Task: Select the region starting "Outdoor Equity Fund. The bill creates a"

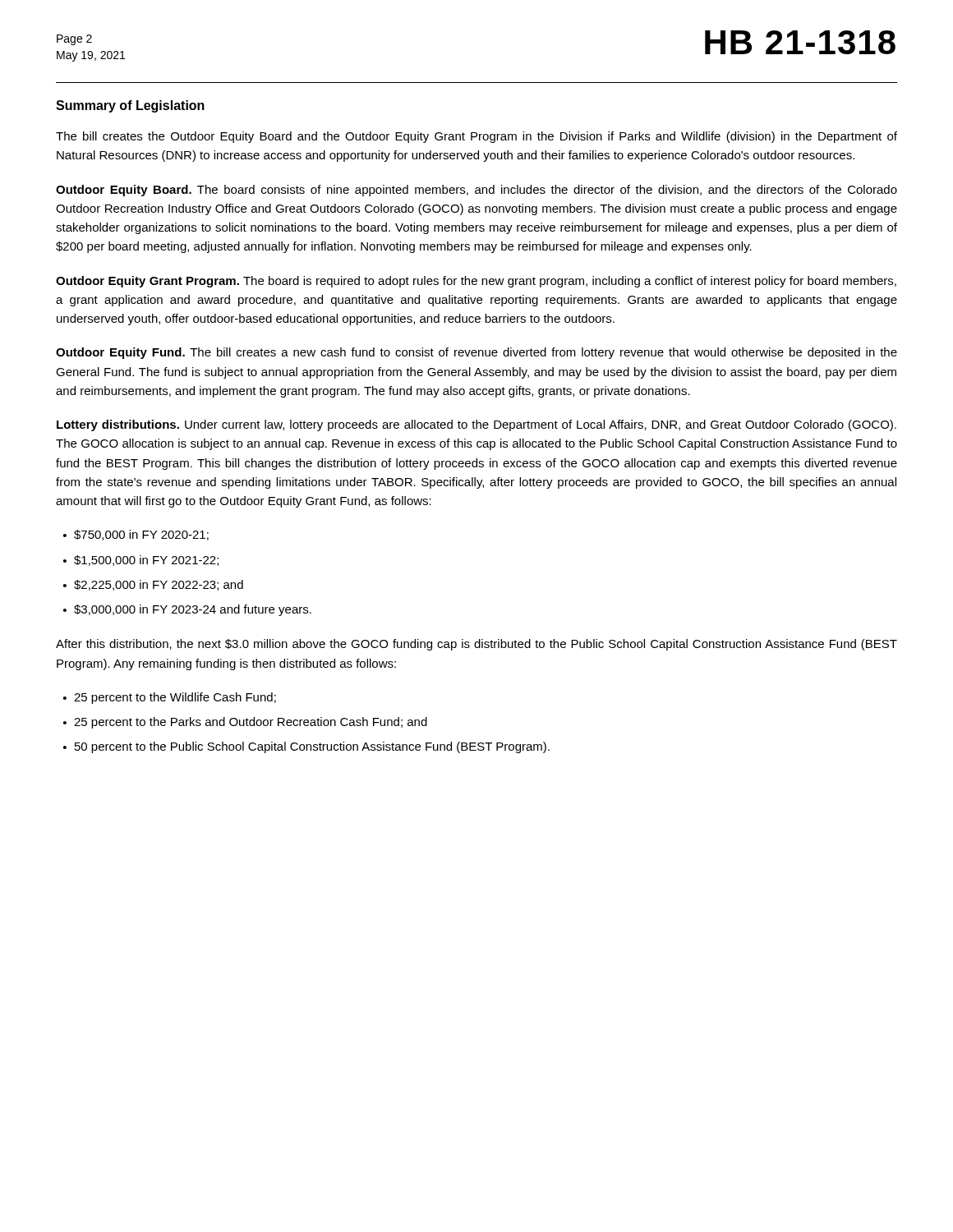Action: [476, 371]
